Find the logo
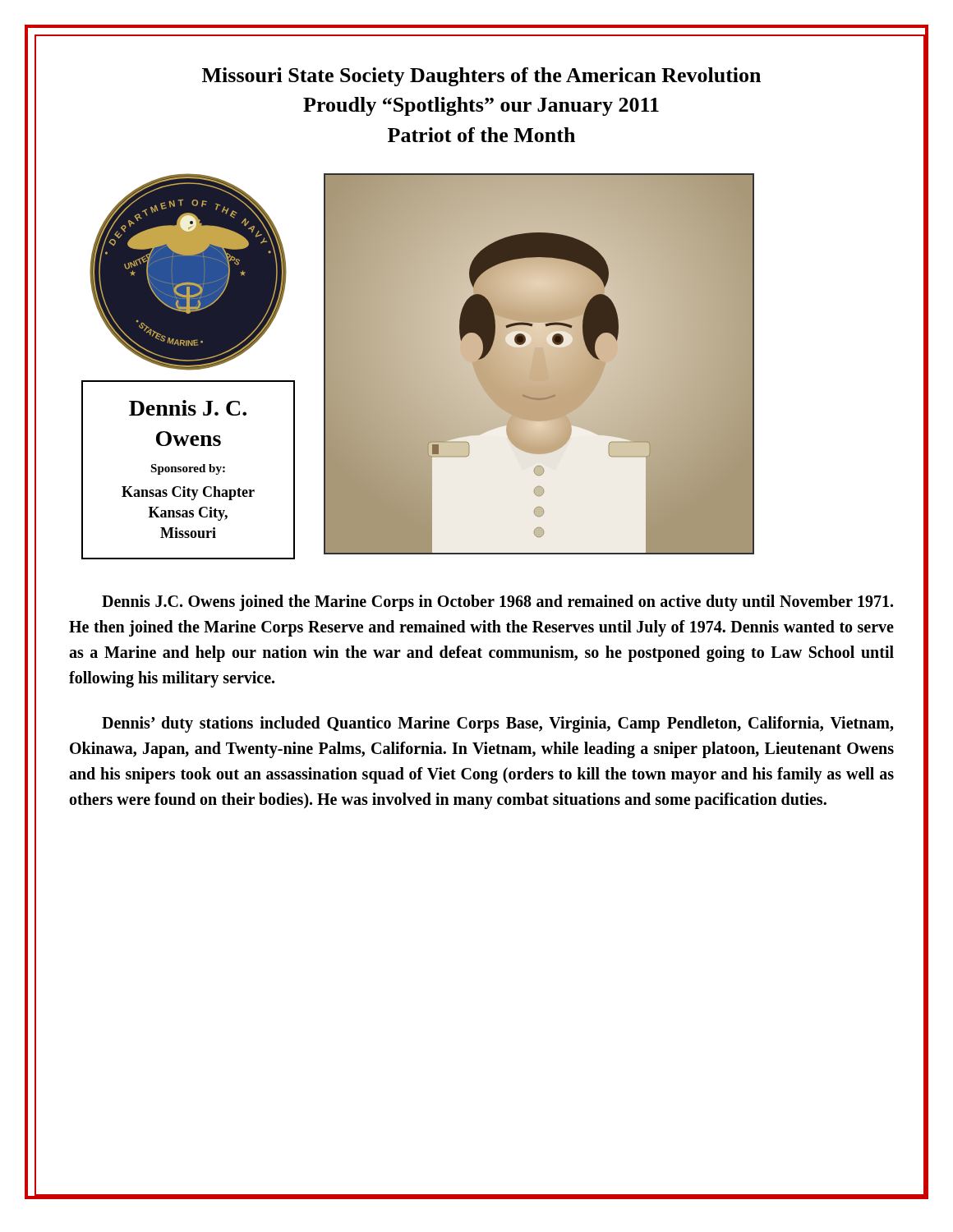Image resolution: width=953 pixels, height=1232 pixels. point(188,272)
